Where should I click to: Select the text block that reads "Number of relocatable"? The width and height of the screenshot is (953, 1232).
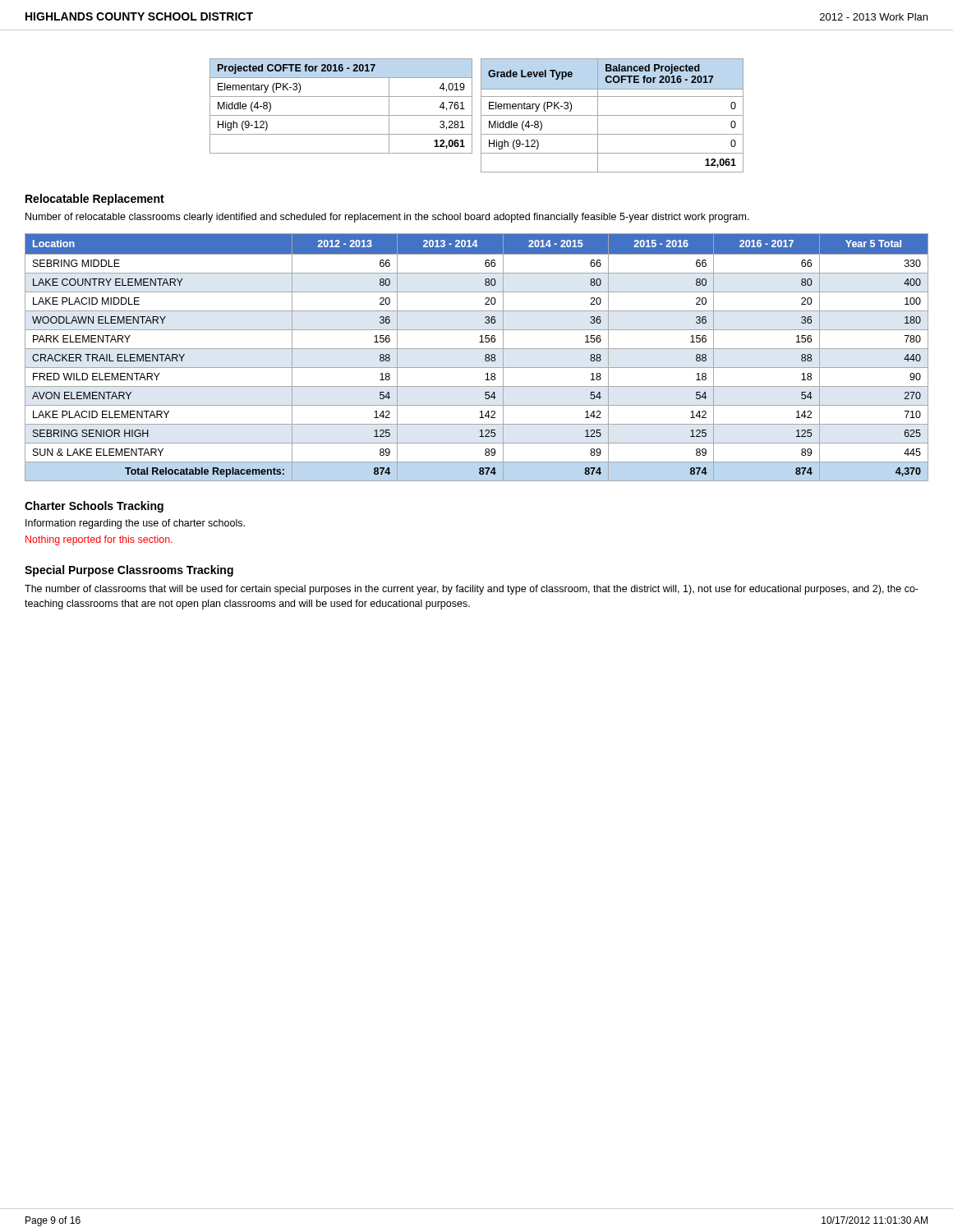pos(387,217)
